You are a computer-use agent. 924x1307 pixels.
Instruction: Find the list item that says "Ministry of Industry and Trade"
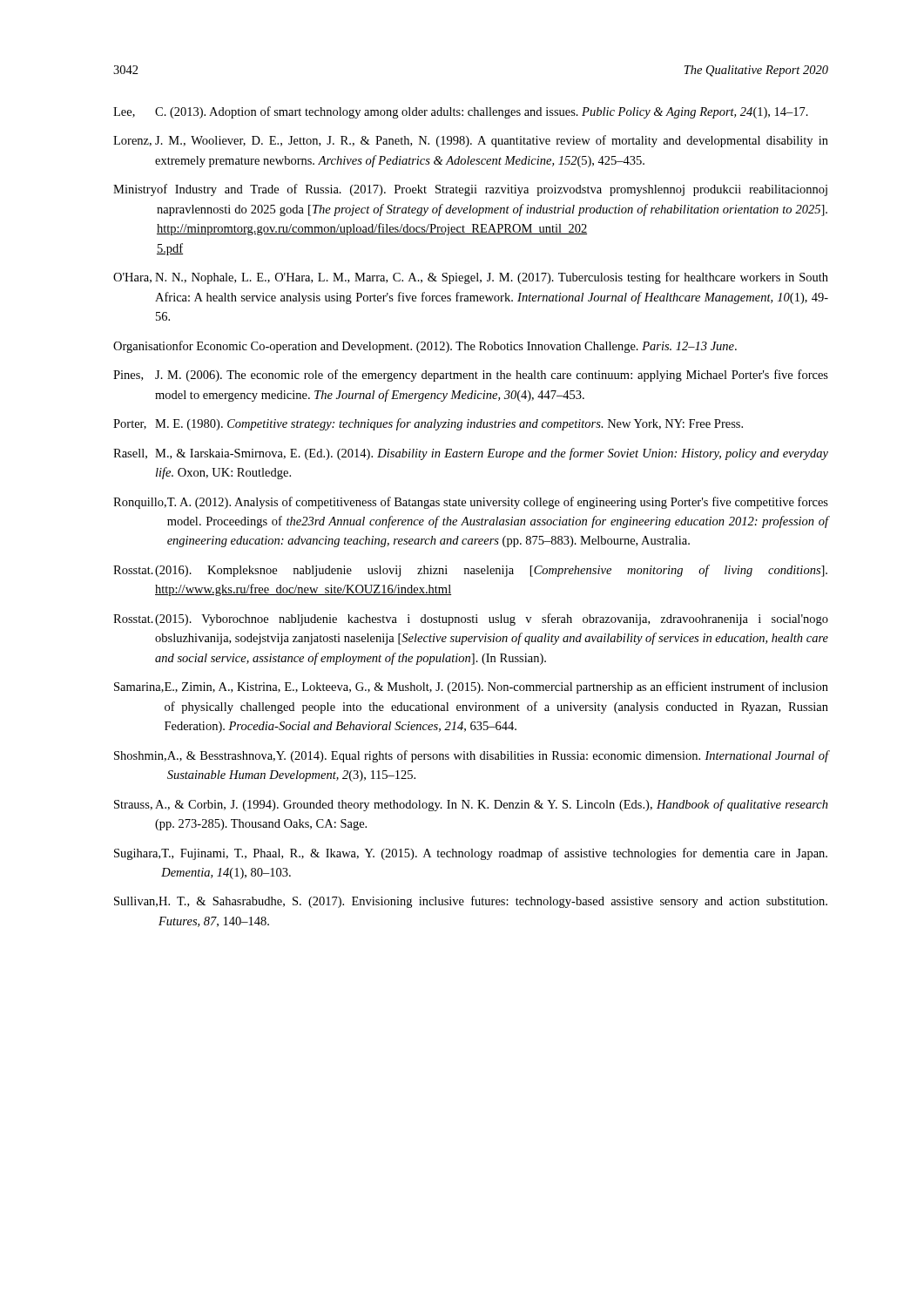[x=471, y=219]
